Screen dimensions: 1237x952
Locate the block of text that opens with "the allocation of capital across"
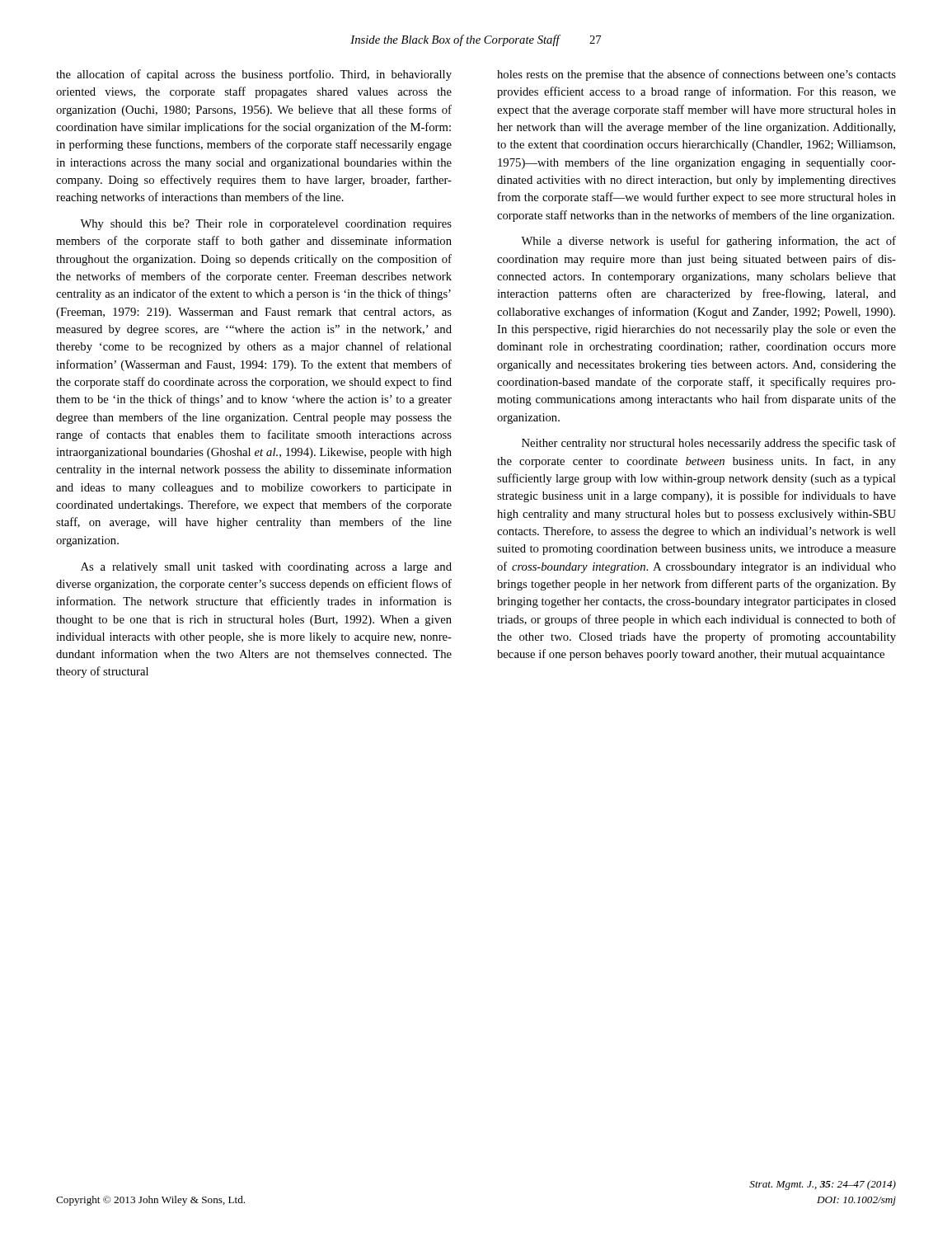(x=254, y=136)
